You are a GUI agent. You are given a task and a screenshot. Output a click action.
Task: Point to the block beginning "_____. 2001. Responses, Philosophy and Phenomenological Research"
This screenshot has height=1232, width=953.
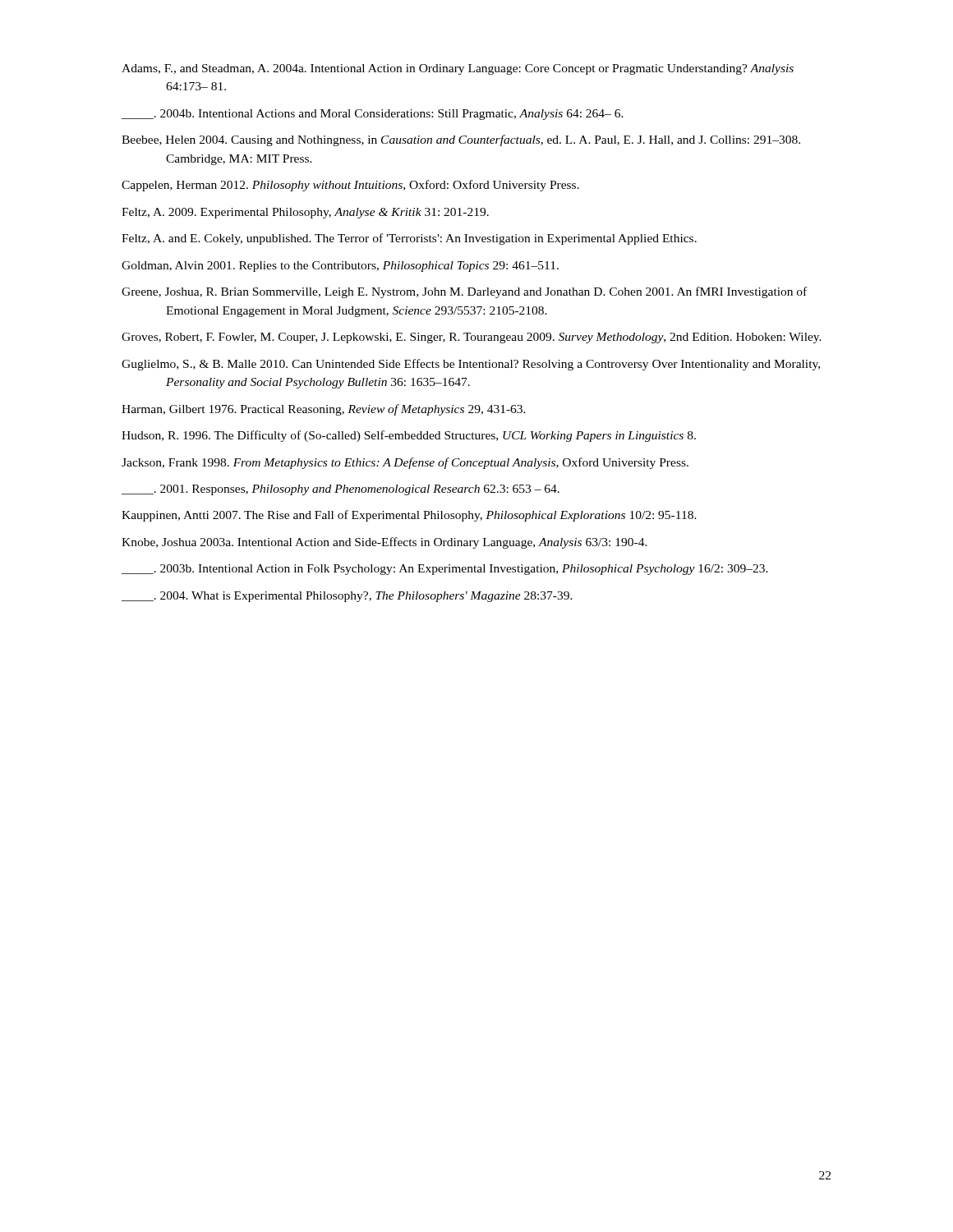(341, 488)
